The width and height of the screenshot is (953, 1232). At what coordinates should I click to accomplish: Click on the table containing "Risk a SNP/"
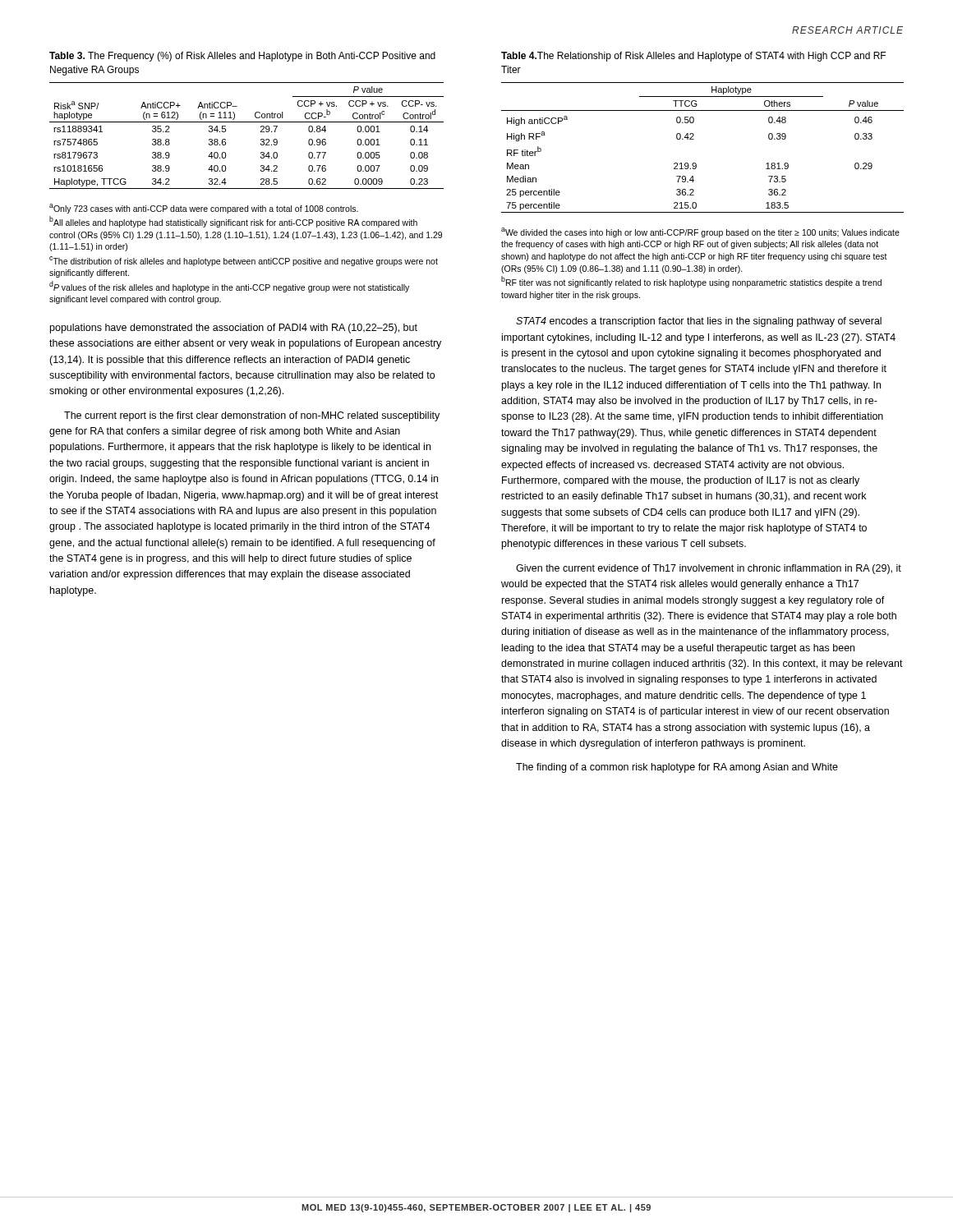(x=246, y=135)
